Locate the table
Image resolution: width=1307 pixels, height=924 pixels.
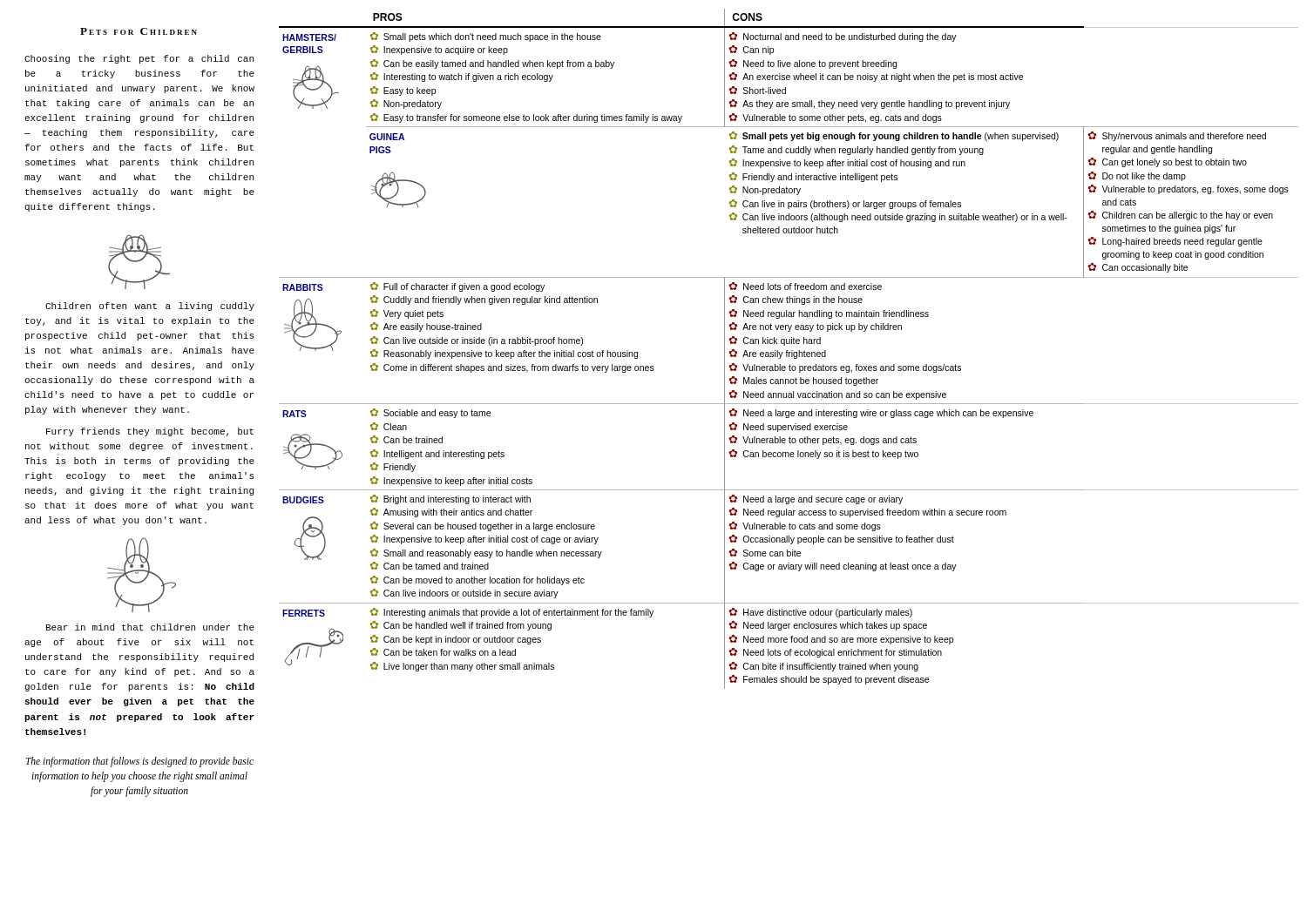click(789, 462)
